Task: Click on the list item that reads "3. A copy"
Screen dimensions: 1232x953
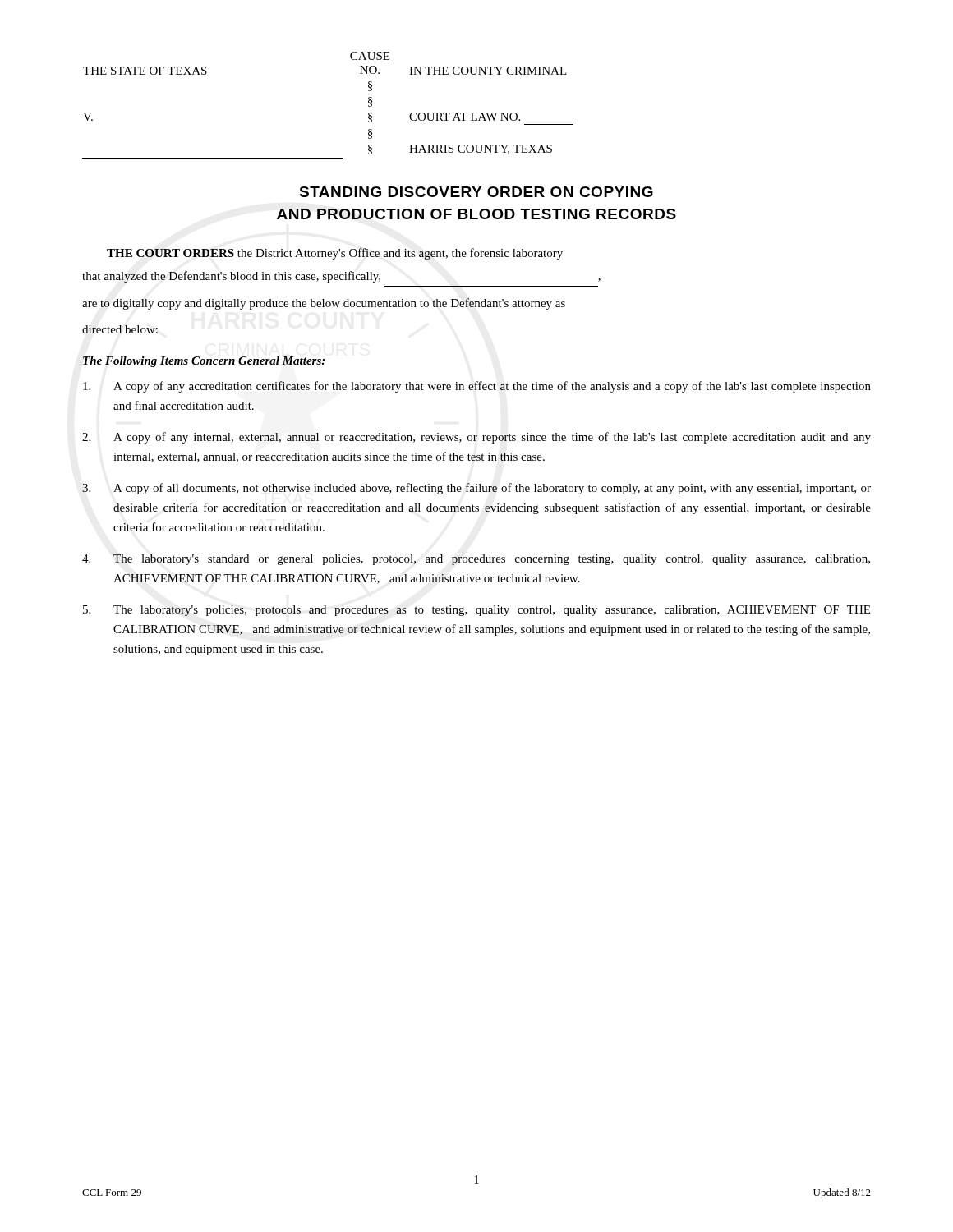Action: point(476,508)
